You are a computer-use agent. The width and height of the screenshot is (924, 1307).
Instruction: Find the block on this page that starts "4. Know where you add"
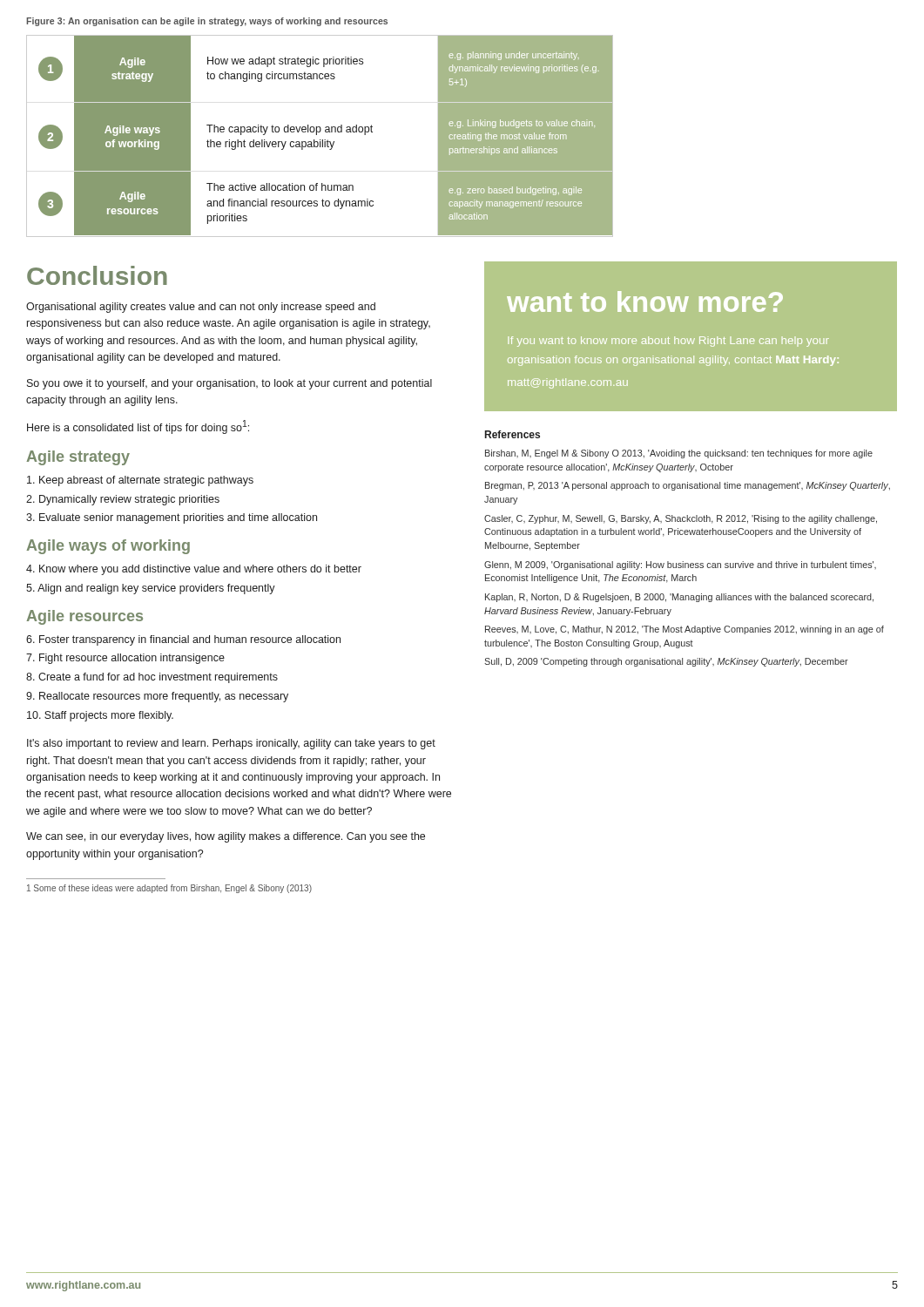[x=194, y=569]
